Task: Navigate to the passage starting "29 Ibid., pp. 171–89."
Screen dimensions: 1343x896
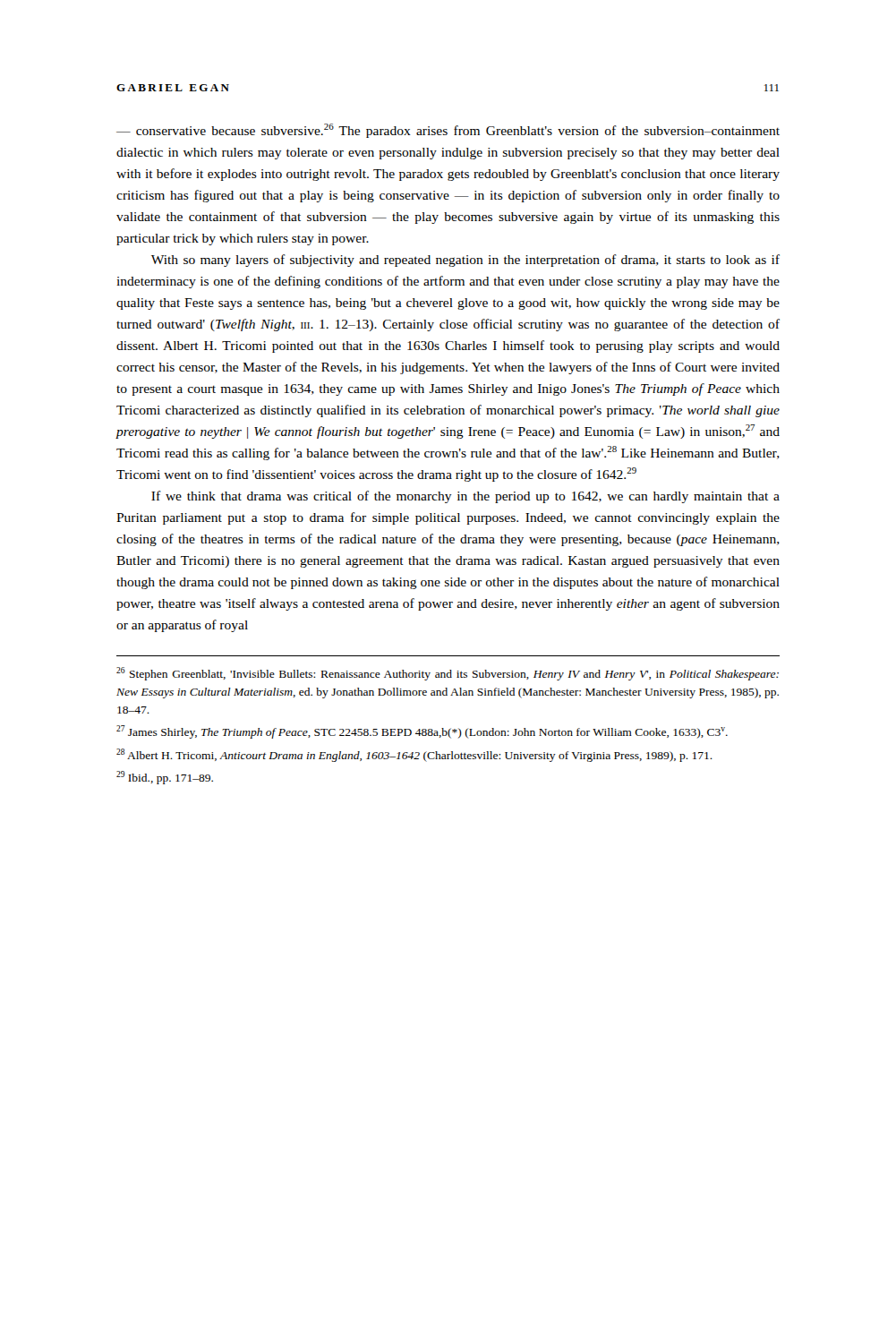Action: click(x=165, y=778)
